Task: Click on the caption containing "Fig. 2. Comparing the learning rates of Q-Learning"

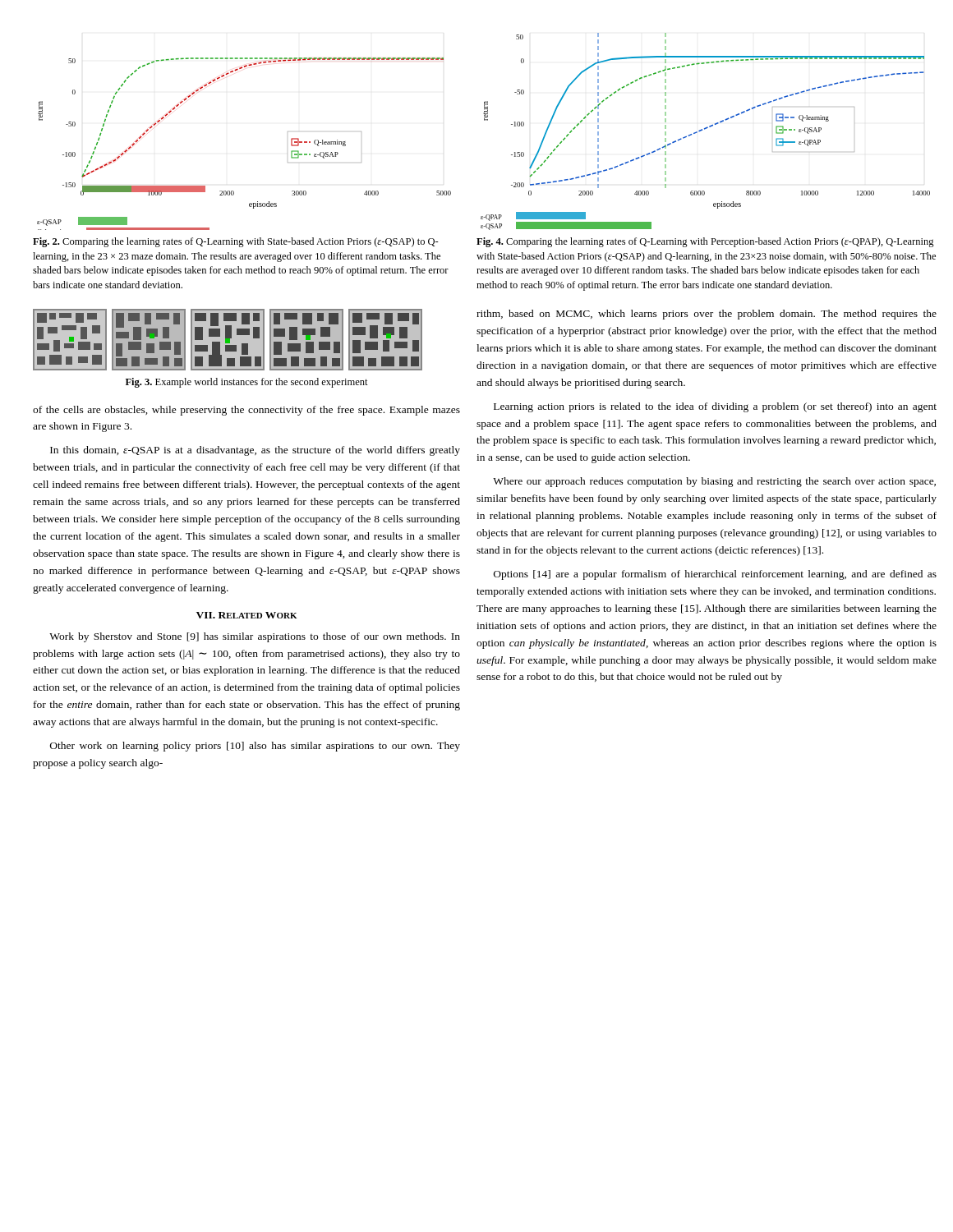Action: pos(241,263)
